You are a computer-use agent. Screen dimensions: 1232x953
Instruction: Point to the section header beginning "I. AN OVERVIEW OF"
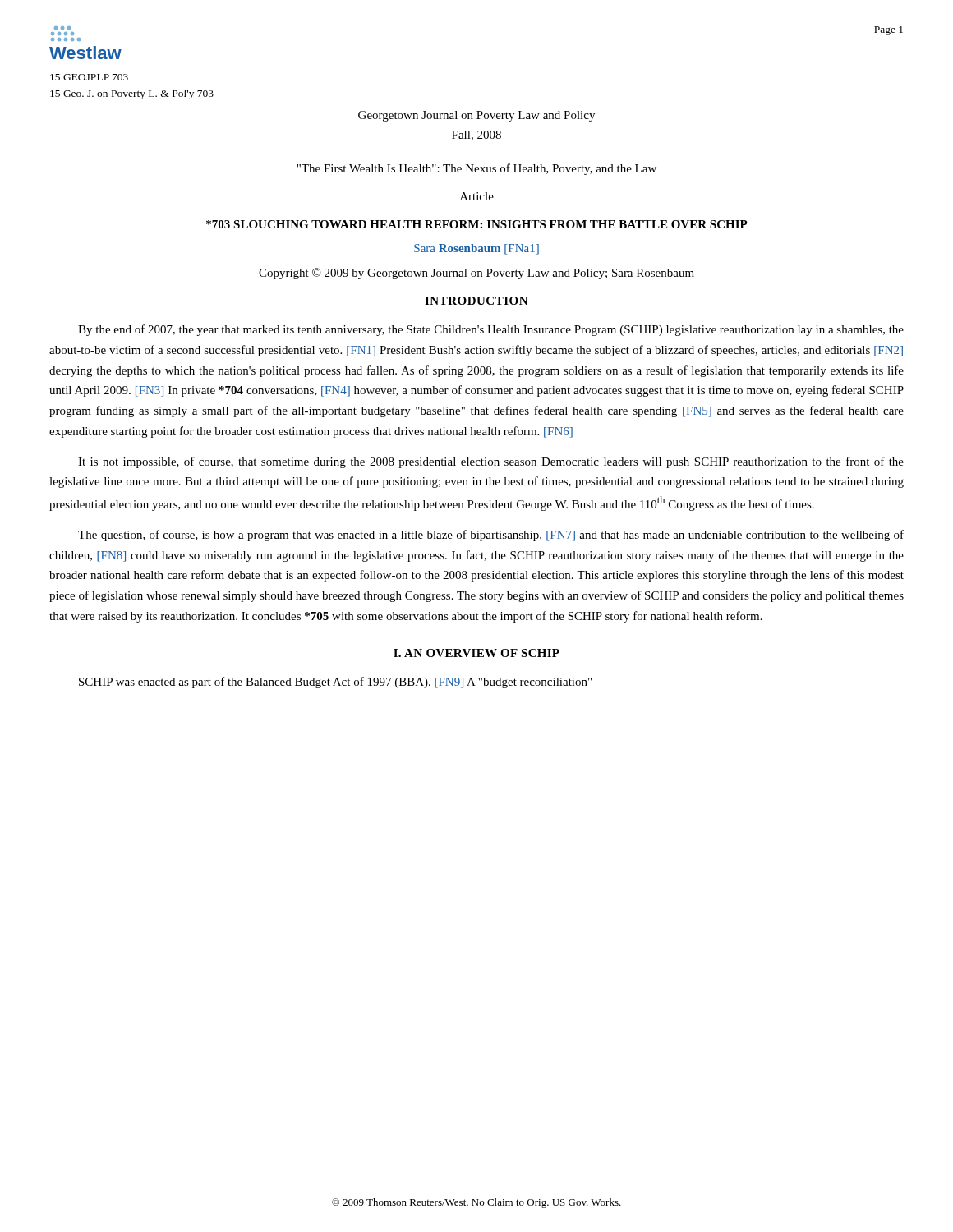pos(476,653)
